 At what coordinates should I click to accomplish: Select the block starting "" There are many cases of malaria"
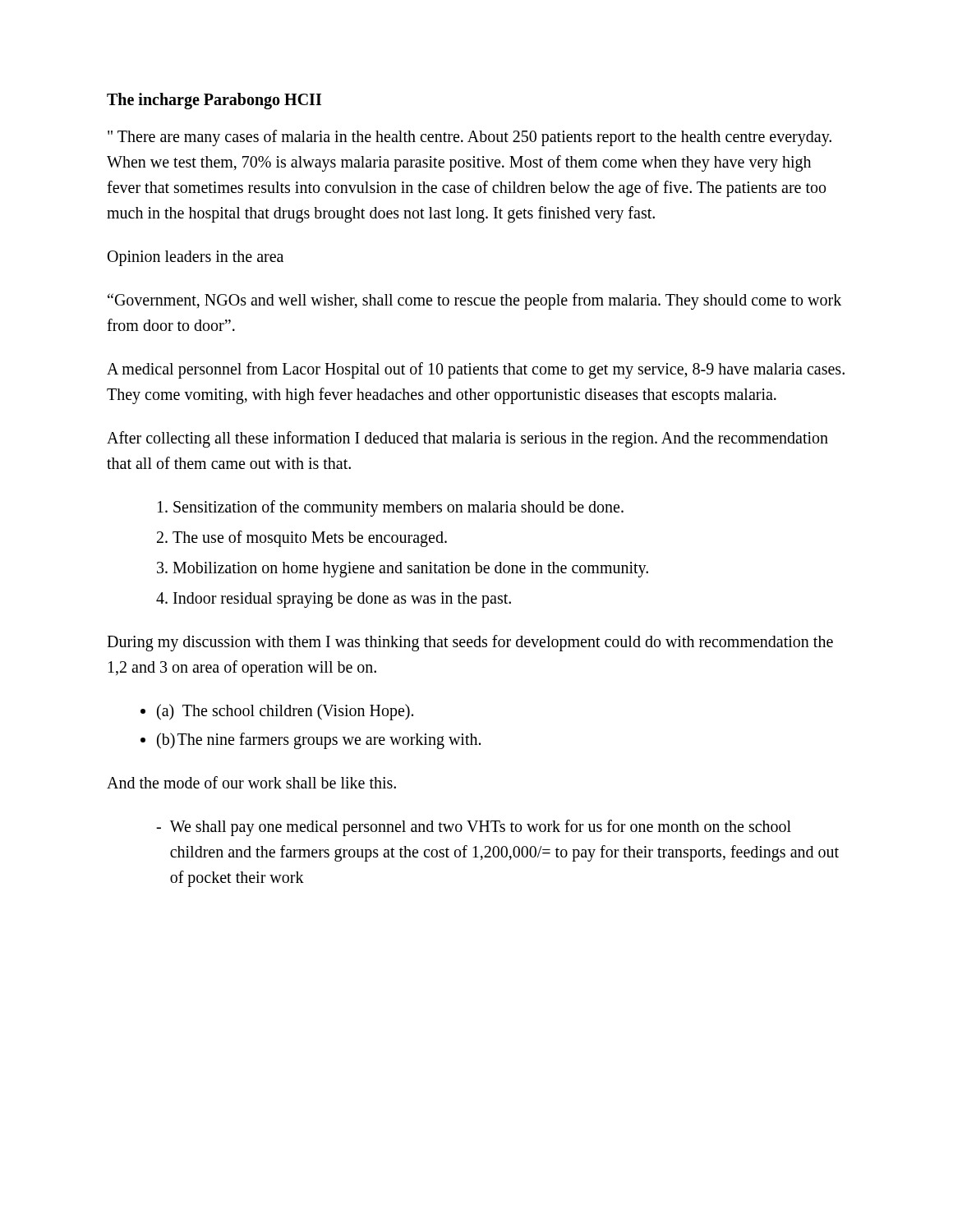tap(470, 175)
